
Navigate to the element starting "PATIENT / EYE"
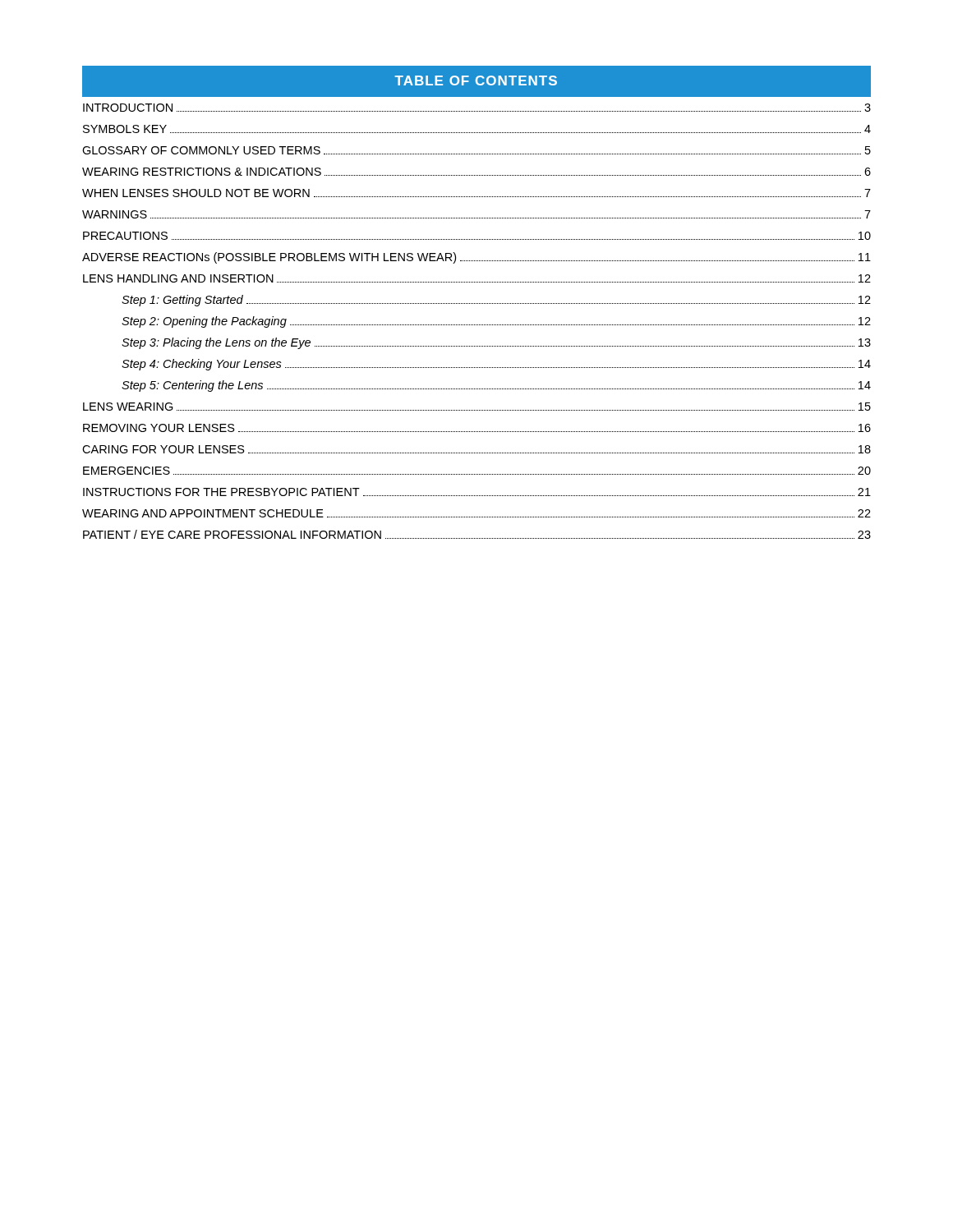point(476,535)
